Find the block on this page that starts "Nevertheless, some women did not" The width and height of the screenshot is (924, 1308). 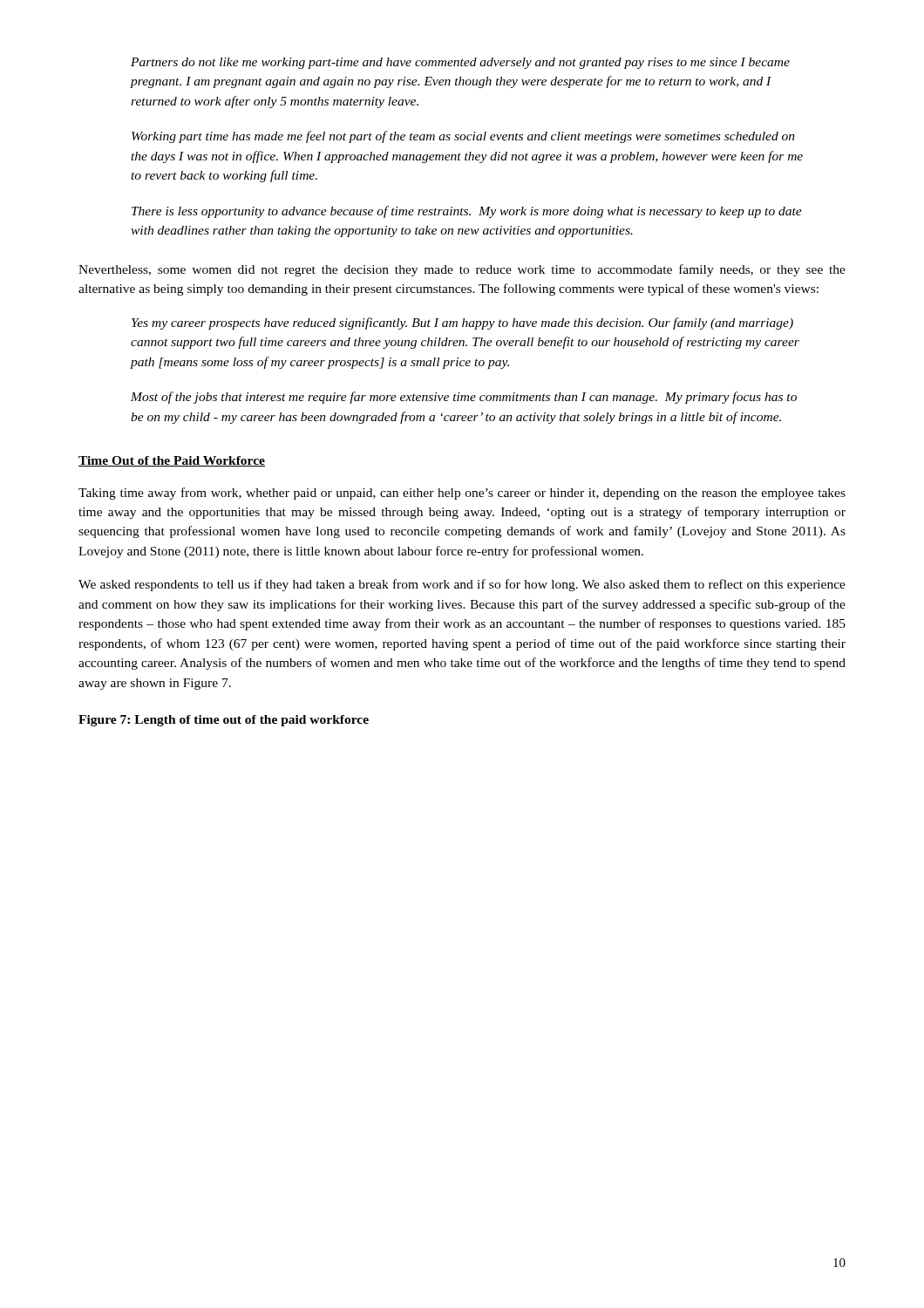point(462,279)
